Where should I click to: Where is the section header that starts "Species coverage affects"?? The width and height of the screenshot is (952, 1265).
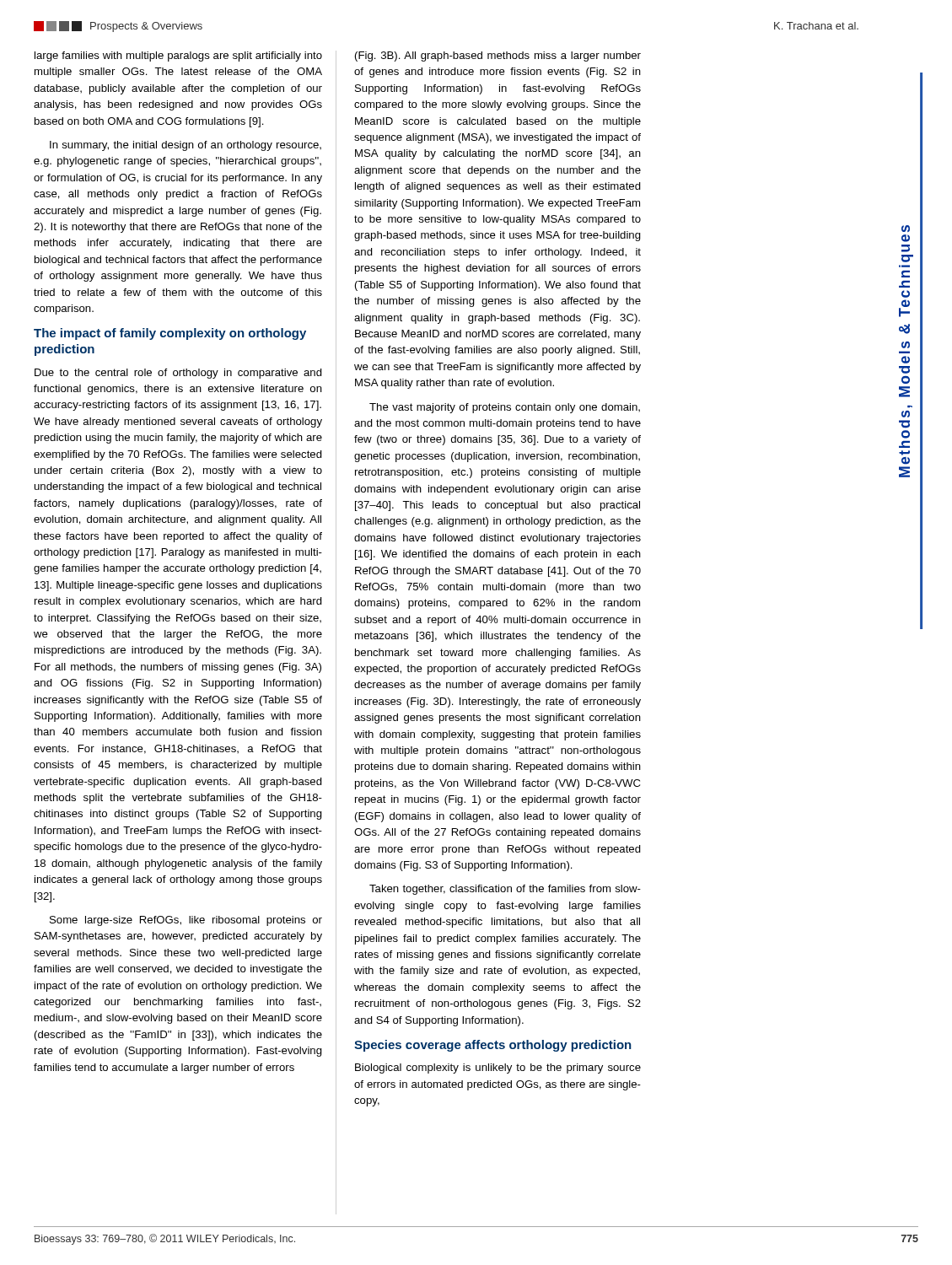click(493, 1044)
